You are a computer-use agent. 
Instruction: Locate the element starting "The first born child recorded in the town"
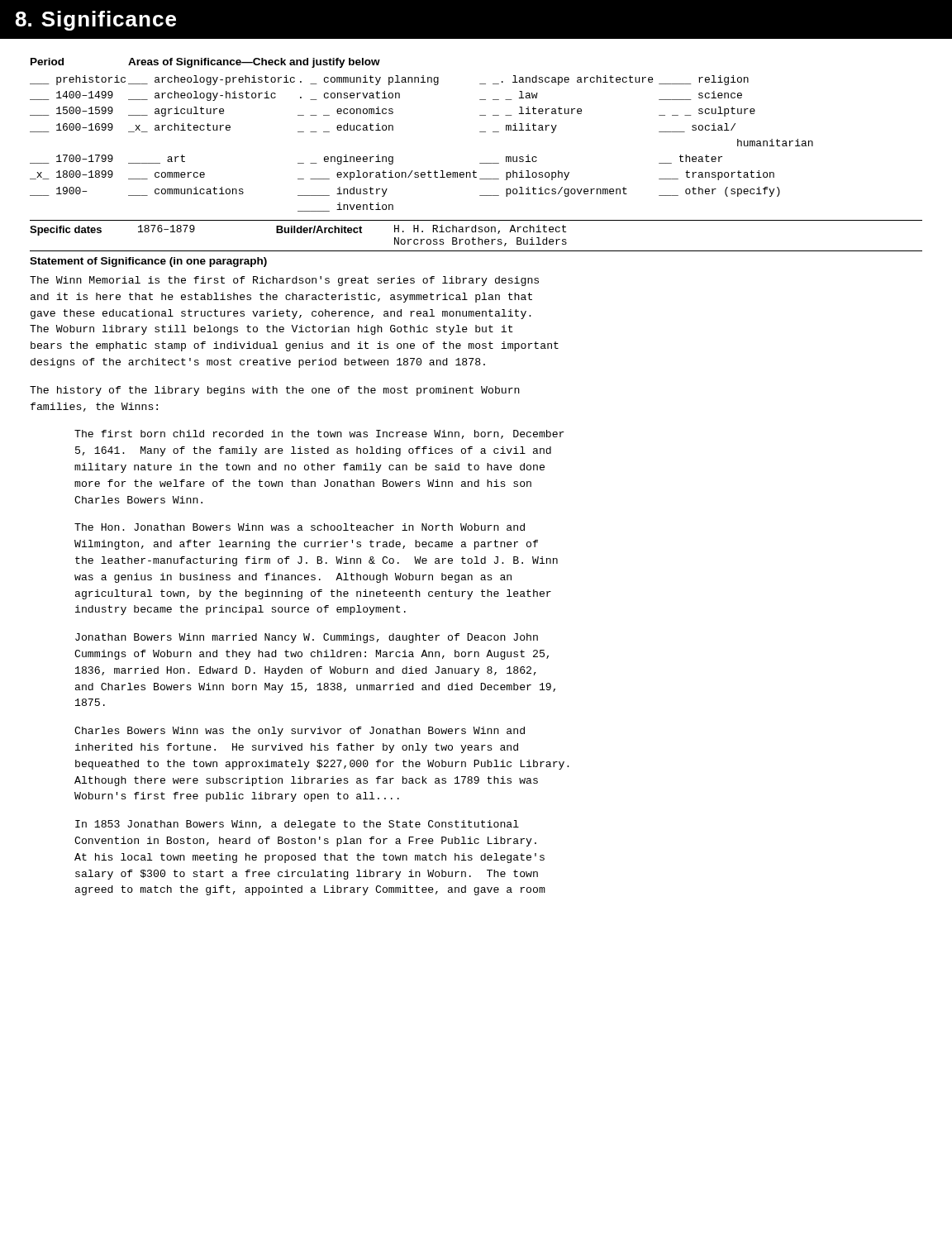point(320,467)
